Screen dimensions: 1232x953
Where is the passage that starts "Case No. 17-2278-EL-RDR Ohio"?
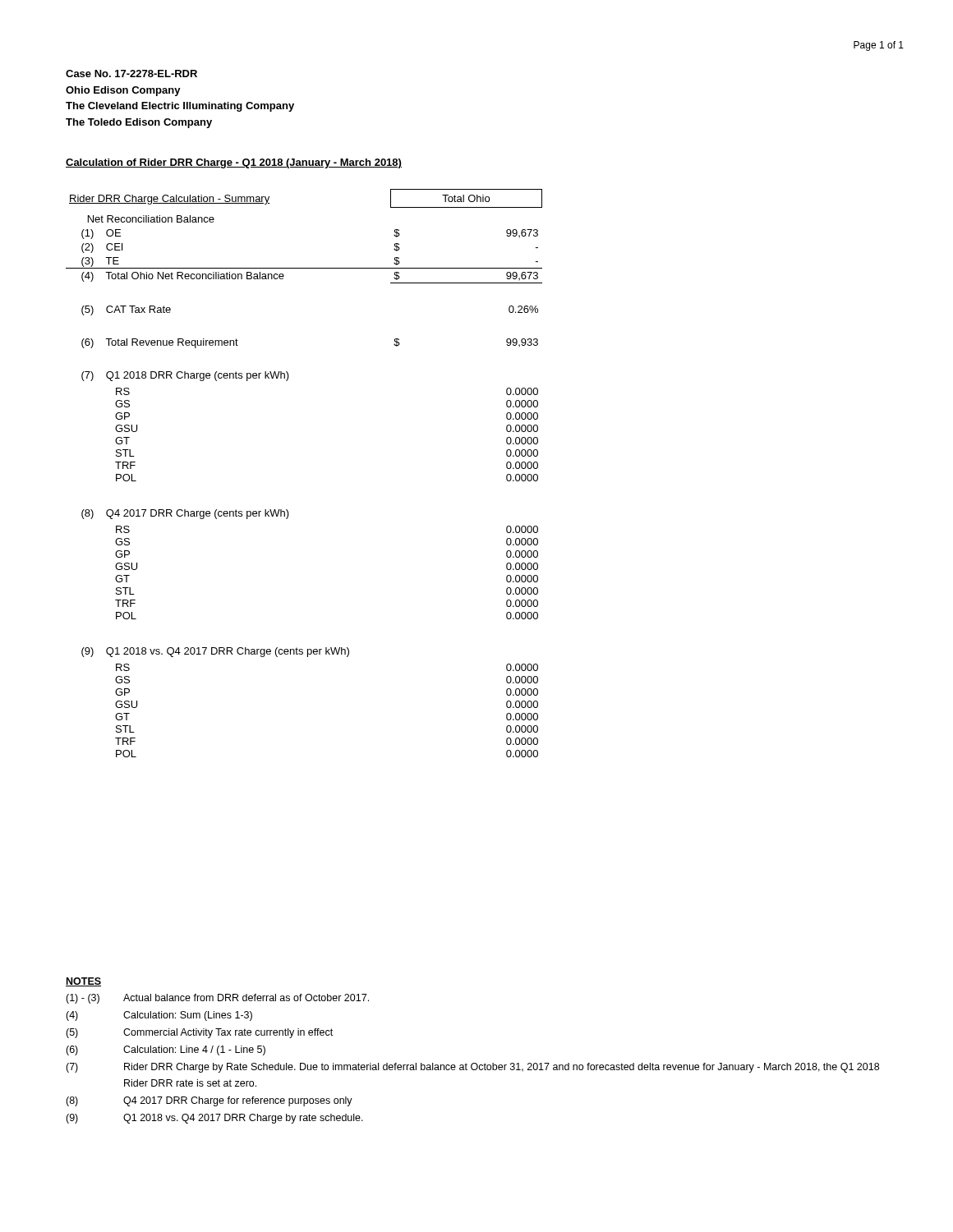point(180,98)
